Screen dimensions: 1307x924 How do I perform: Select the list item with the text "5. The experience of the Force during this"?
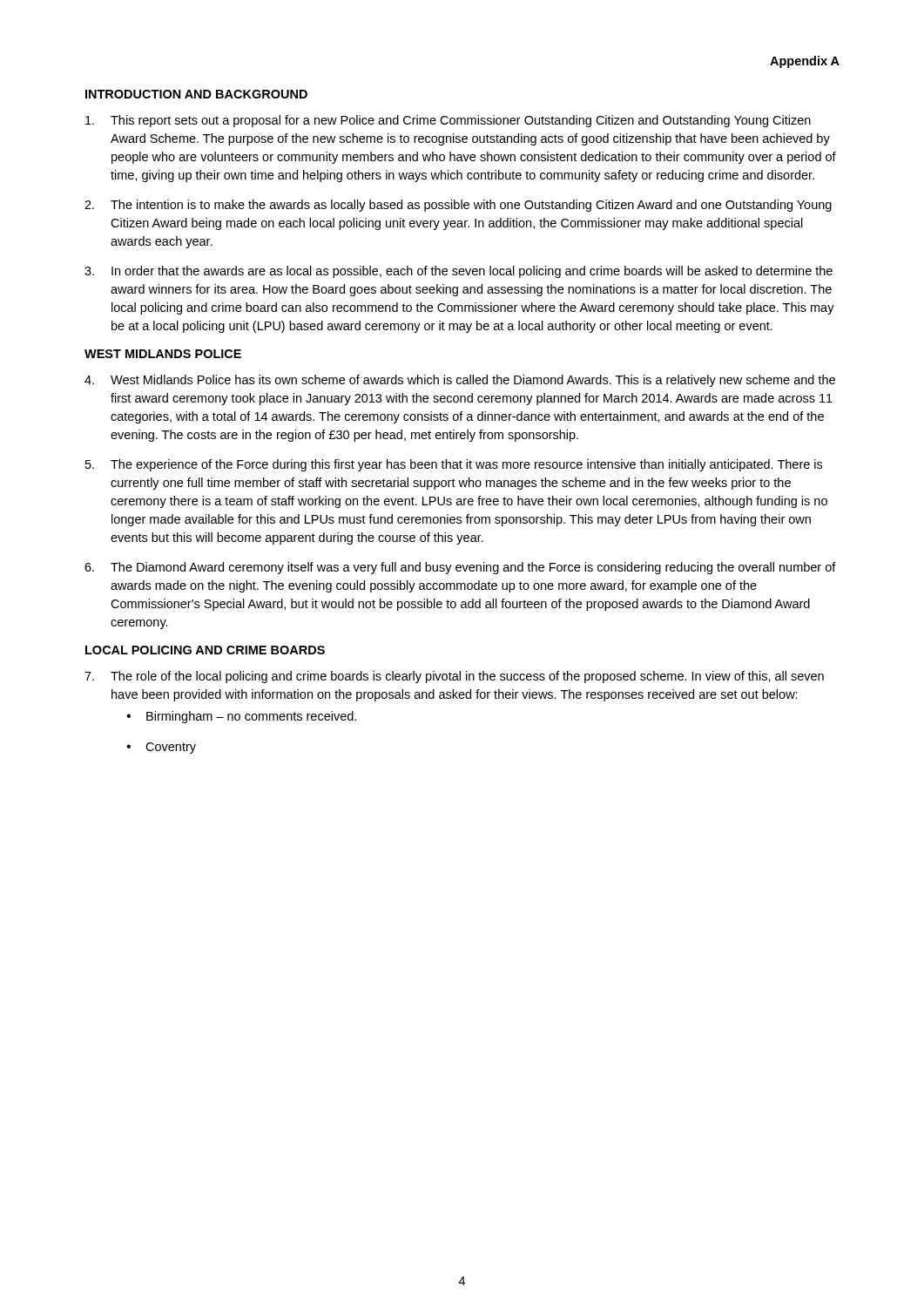pyautogui.click(x=462, y=502)
